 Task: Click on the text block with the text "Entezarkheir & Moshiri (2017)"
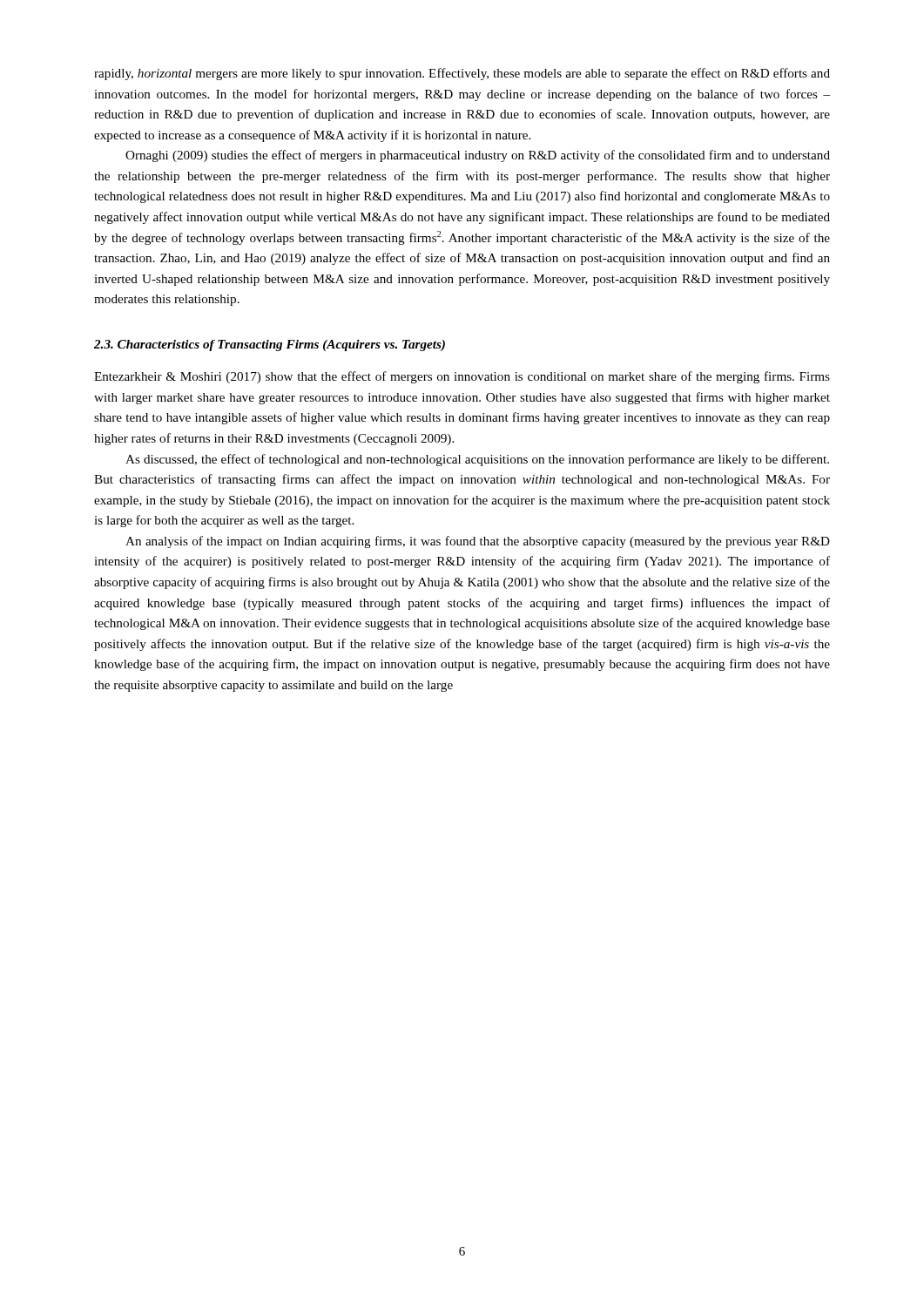[x=462, y=407]
